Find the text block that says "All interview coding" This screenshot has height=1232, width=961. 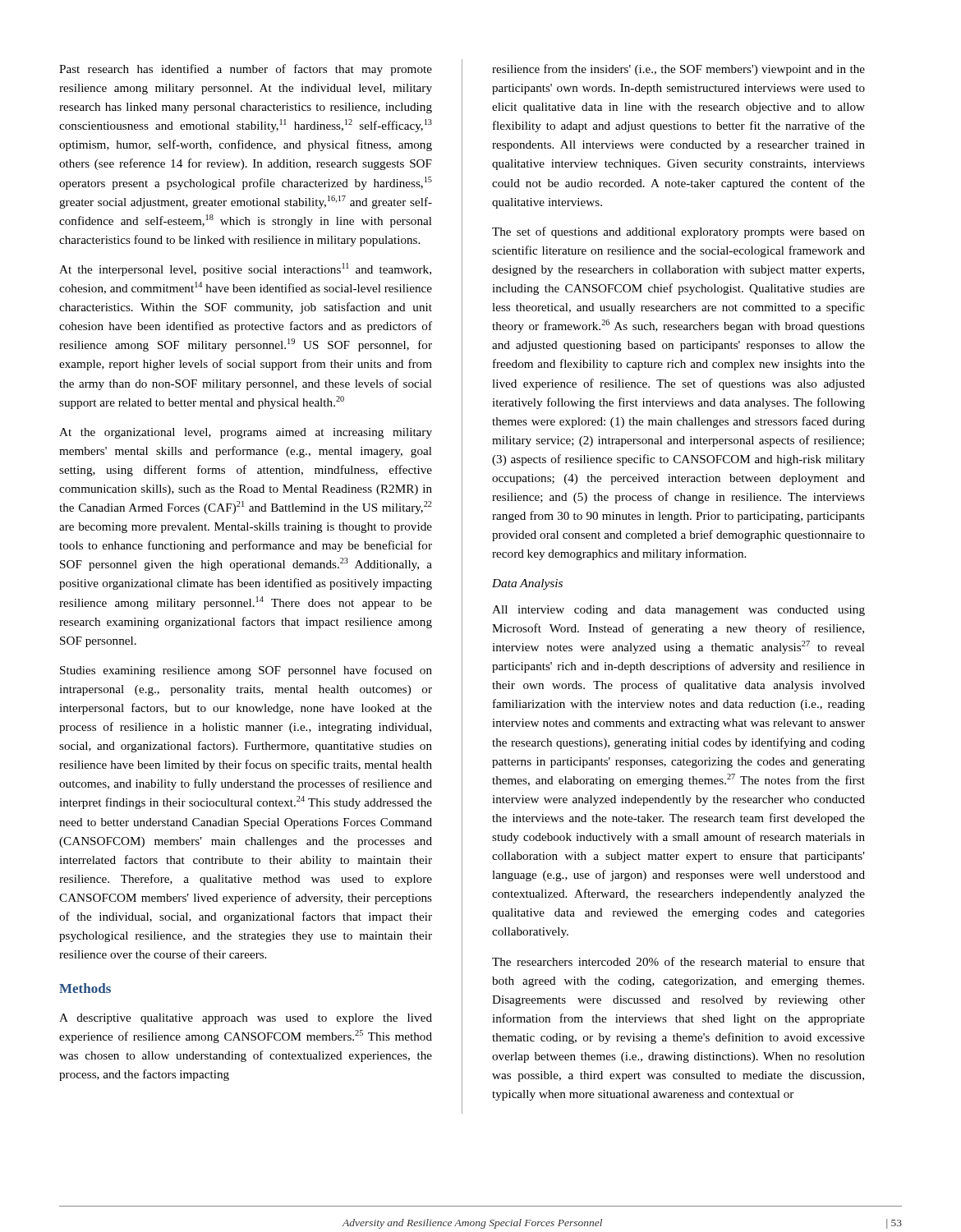[678, 770]
